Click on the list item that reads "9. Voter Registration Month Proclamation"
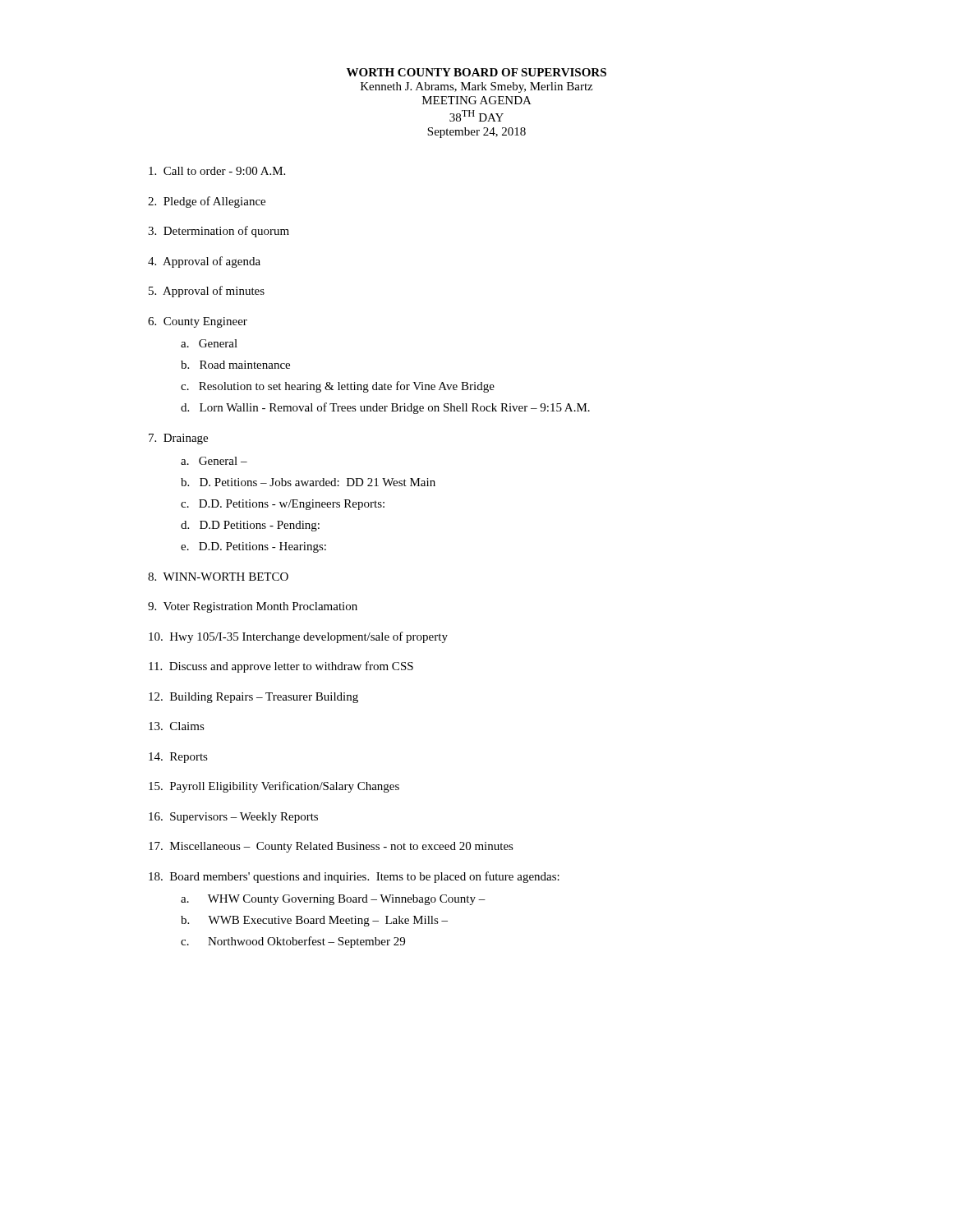This screenshot has height=1232, width=953. click(x=253, y=606)
